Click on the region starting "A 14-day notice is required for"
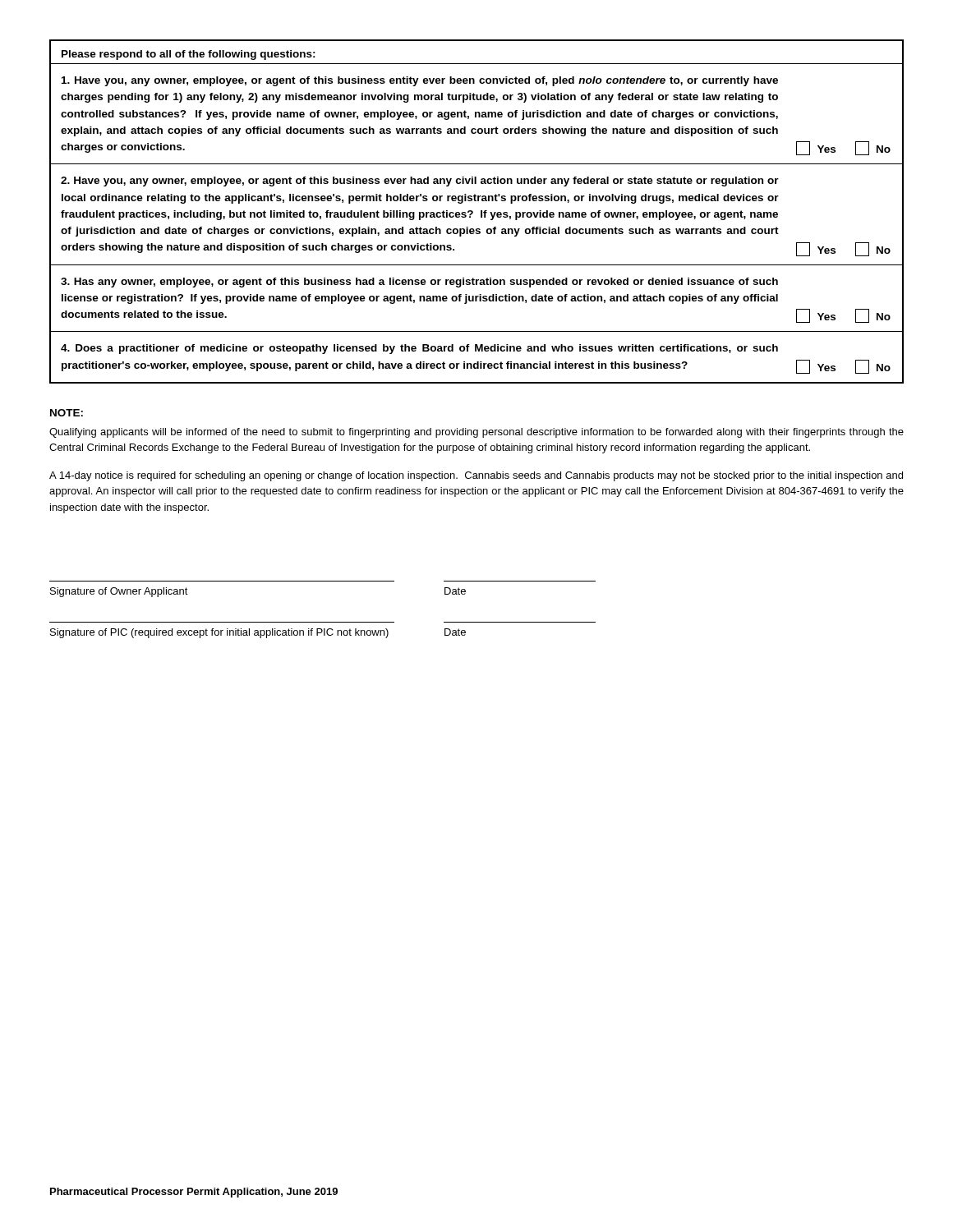 476,491
